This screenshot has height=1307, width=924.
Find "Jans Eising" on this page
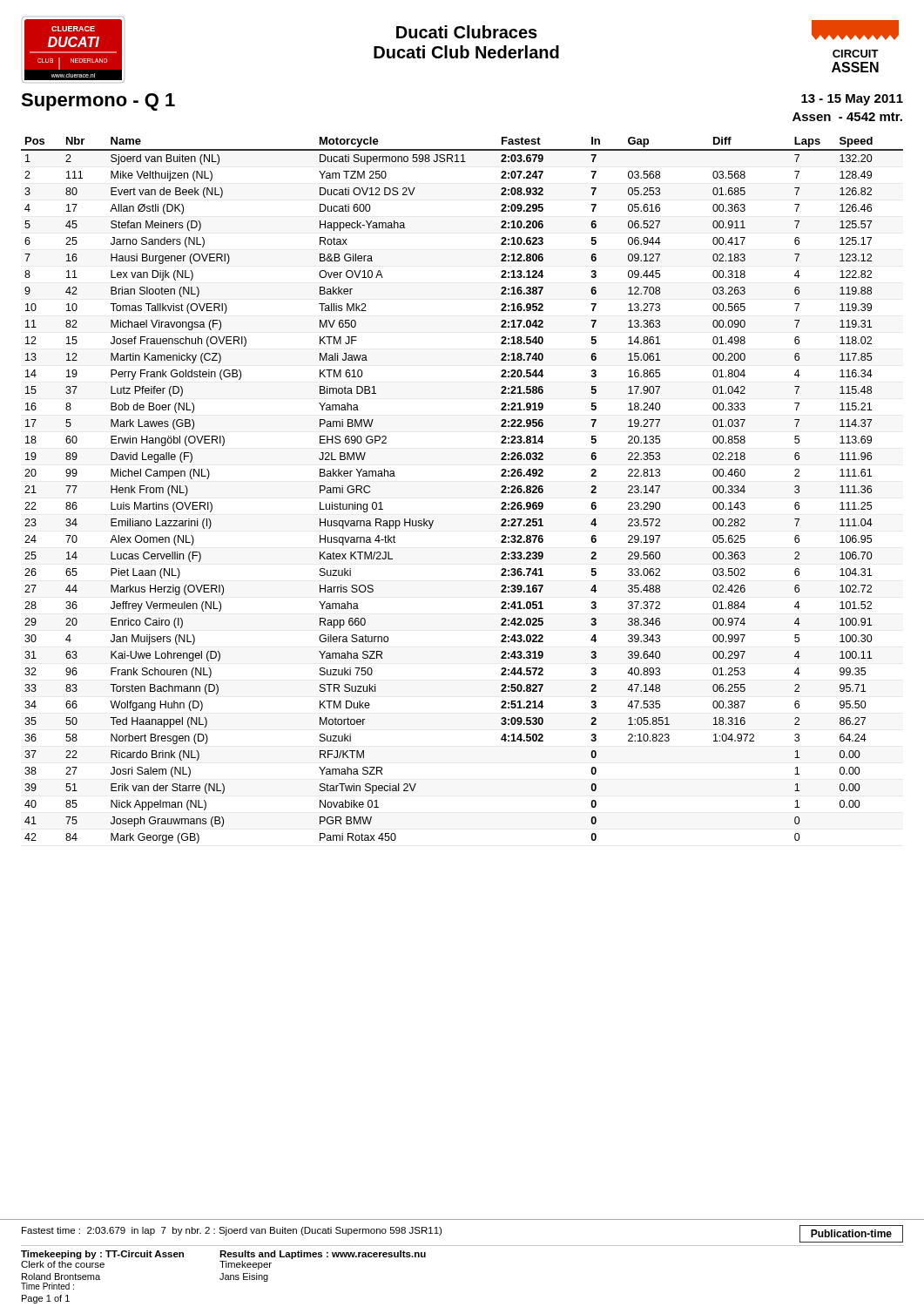coord(244,1277)
